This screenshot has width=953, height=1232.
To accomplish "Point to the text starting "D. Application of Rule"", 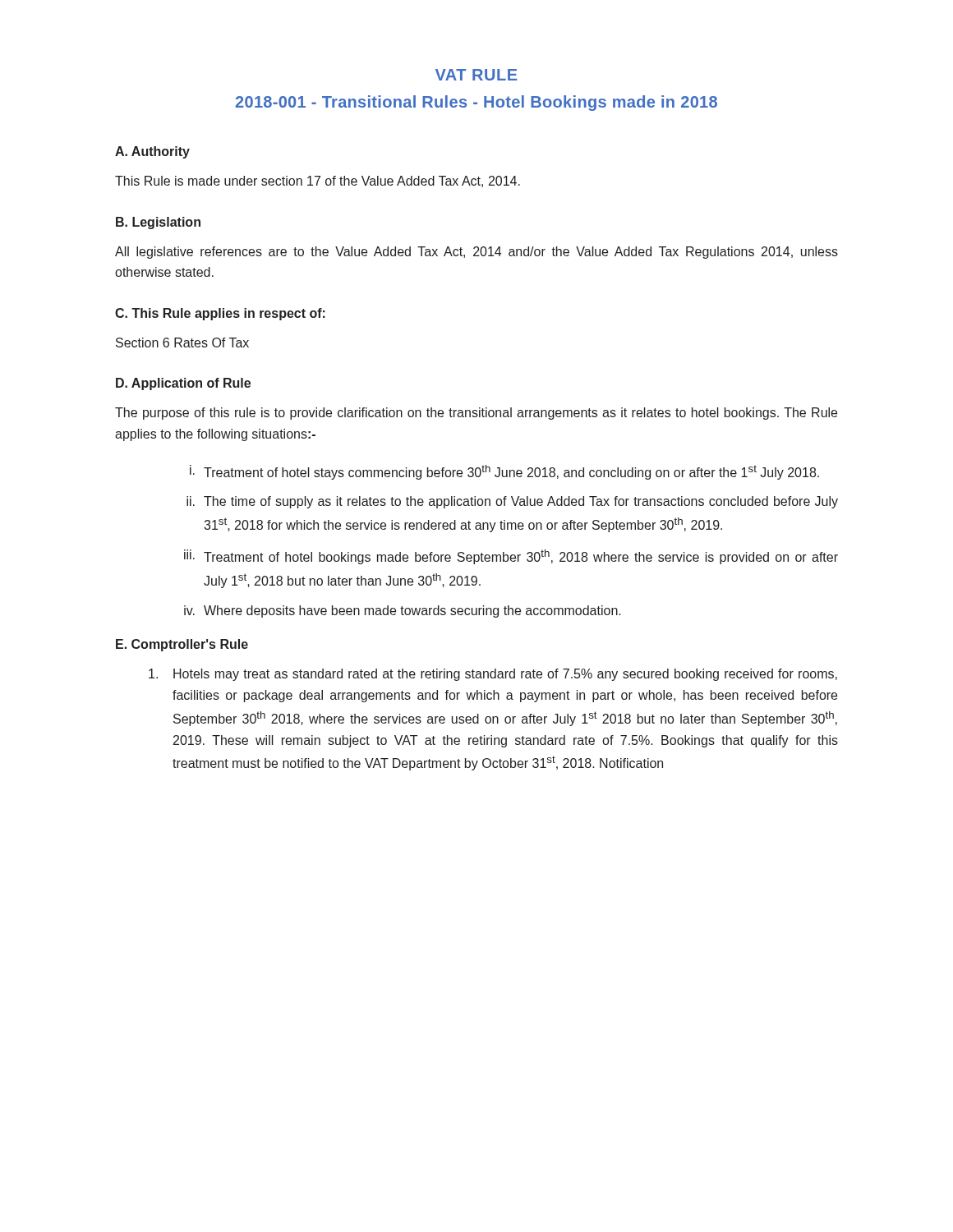I will [x=183, y=383].
